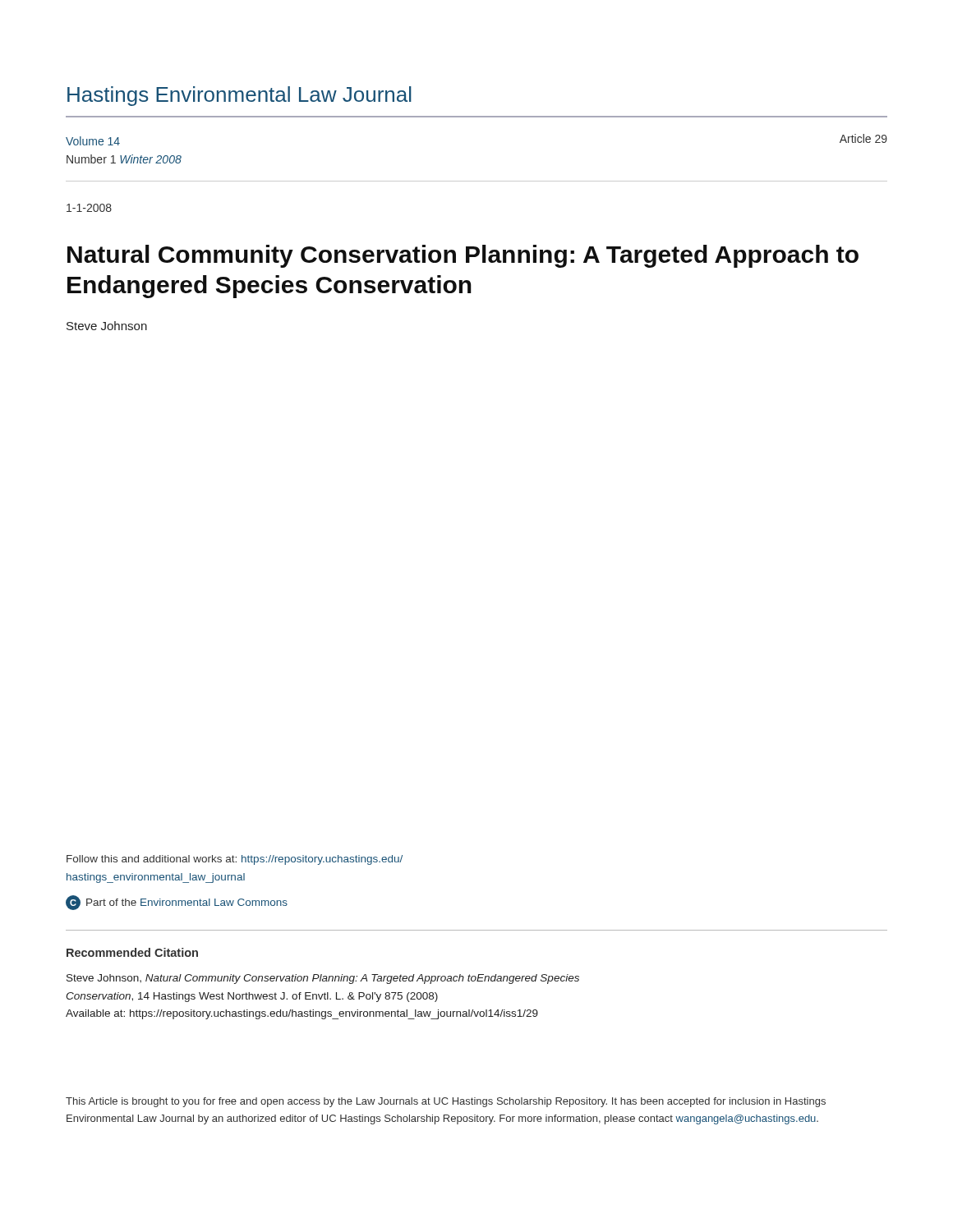The width and height of the screenshot is (953, 1232).
Task: Find the text block that says "This Article is brought to you for free"
Action: tap(446, 1110)
